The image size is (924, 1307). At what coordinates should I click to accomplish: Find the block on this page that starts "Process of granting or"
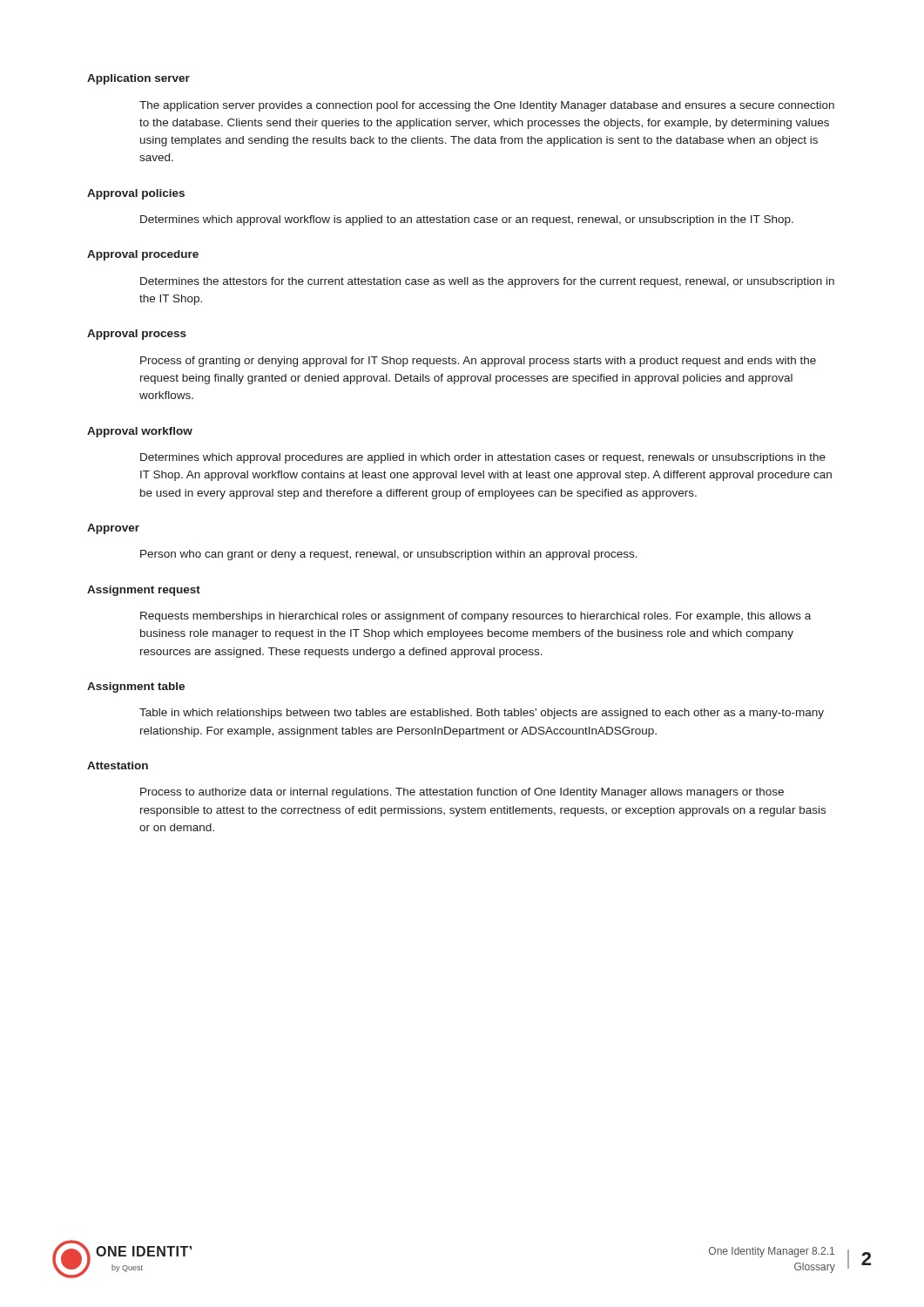pyautogui.click(x=488, y=378)
